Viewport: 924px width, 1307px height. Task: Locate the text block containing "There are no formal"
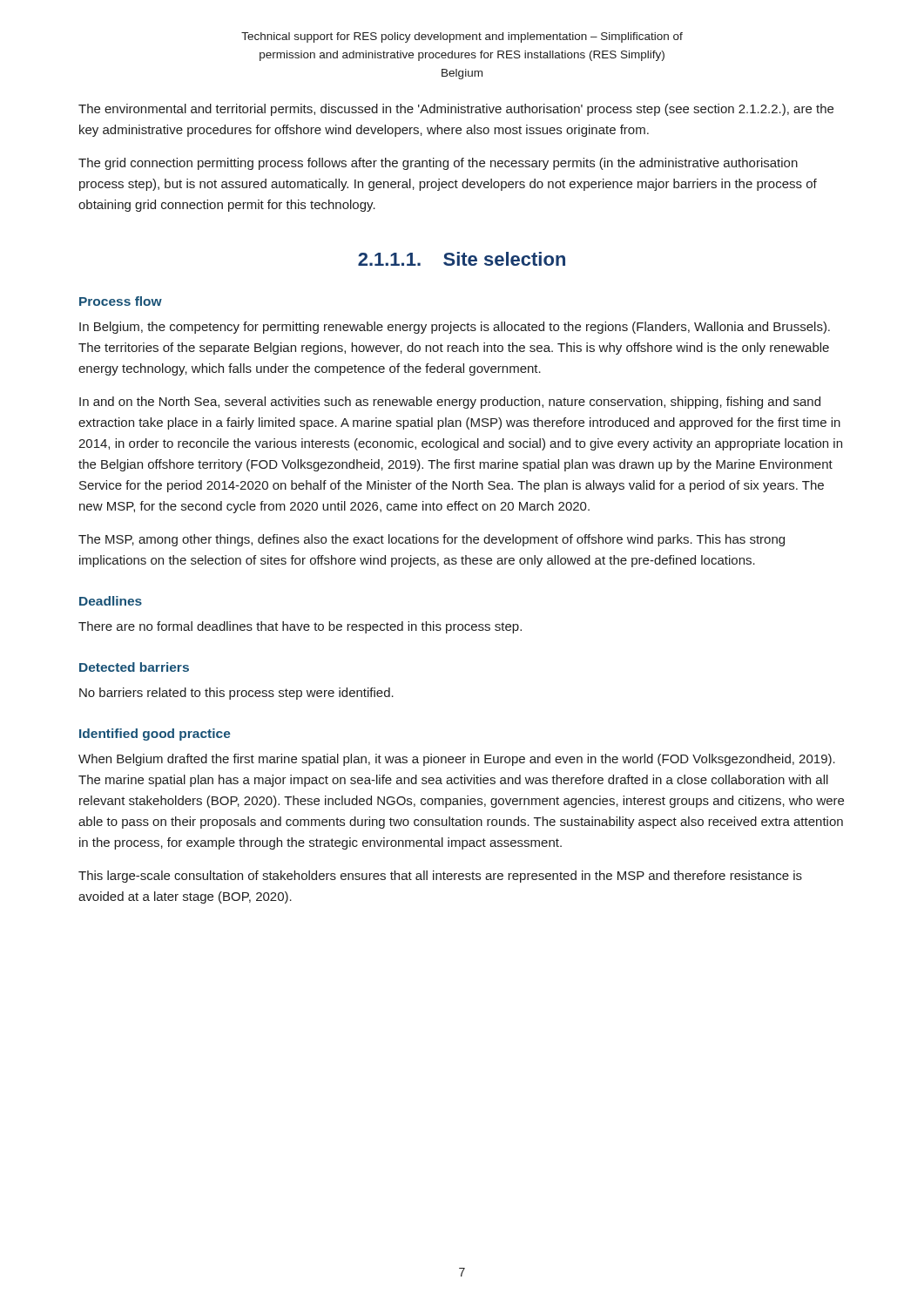(x=301, y=626)
